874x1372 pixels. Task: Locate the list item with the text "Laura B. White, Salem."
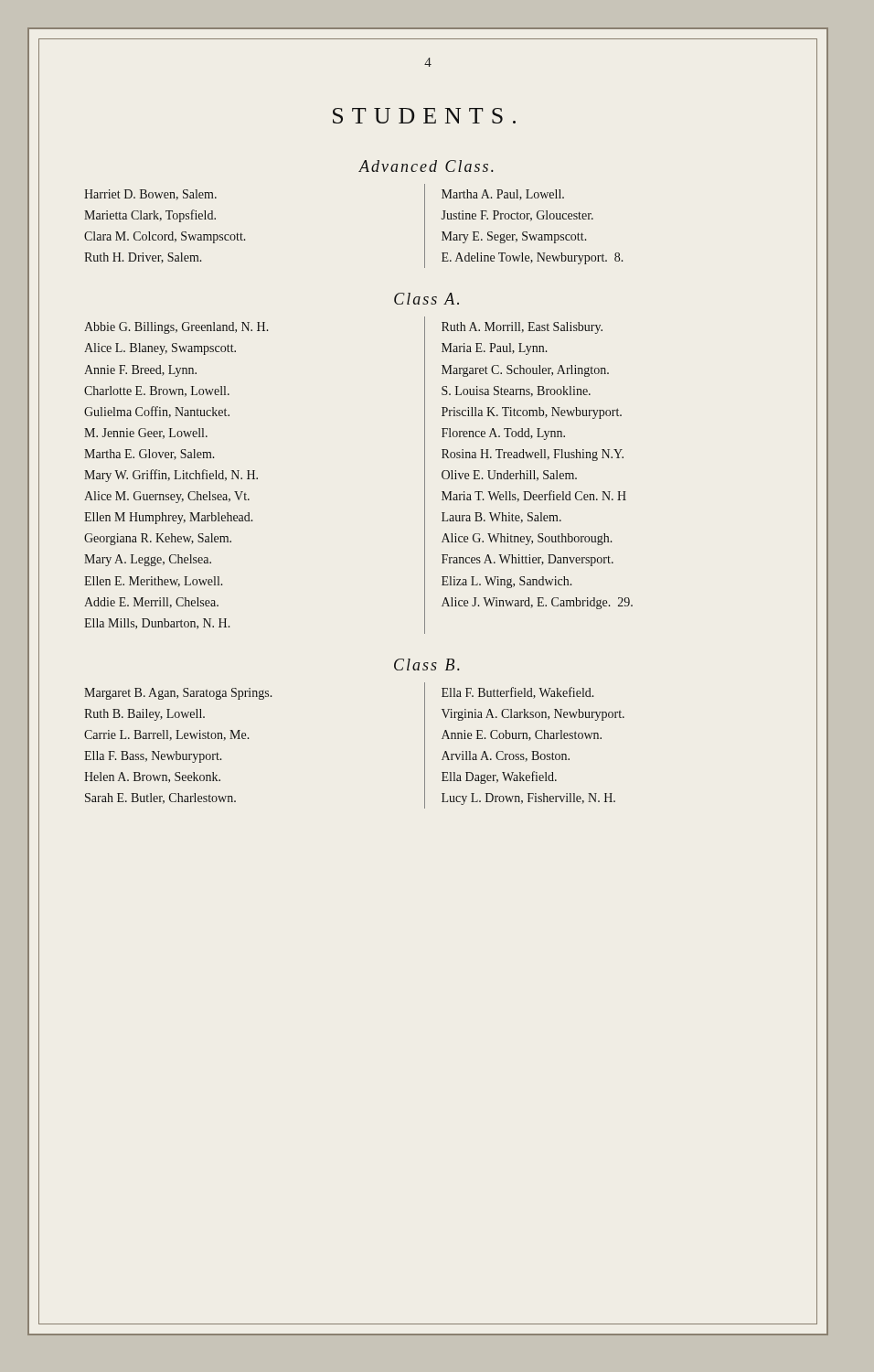pyautogui.click(x=501, y=517)
